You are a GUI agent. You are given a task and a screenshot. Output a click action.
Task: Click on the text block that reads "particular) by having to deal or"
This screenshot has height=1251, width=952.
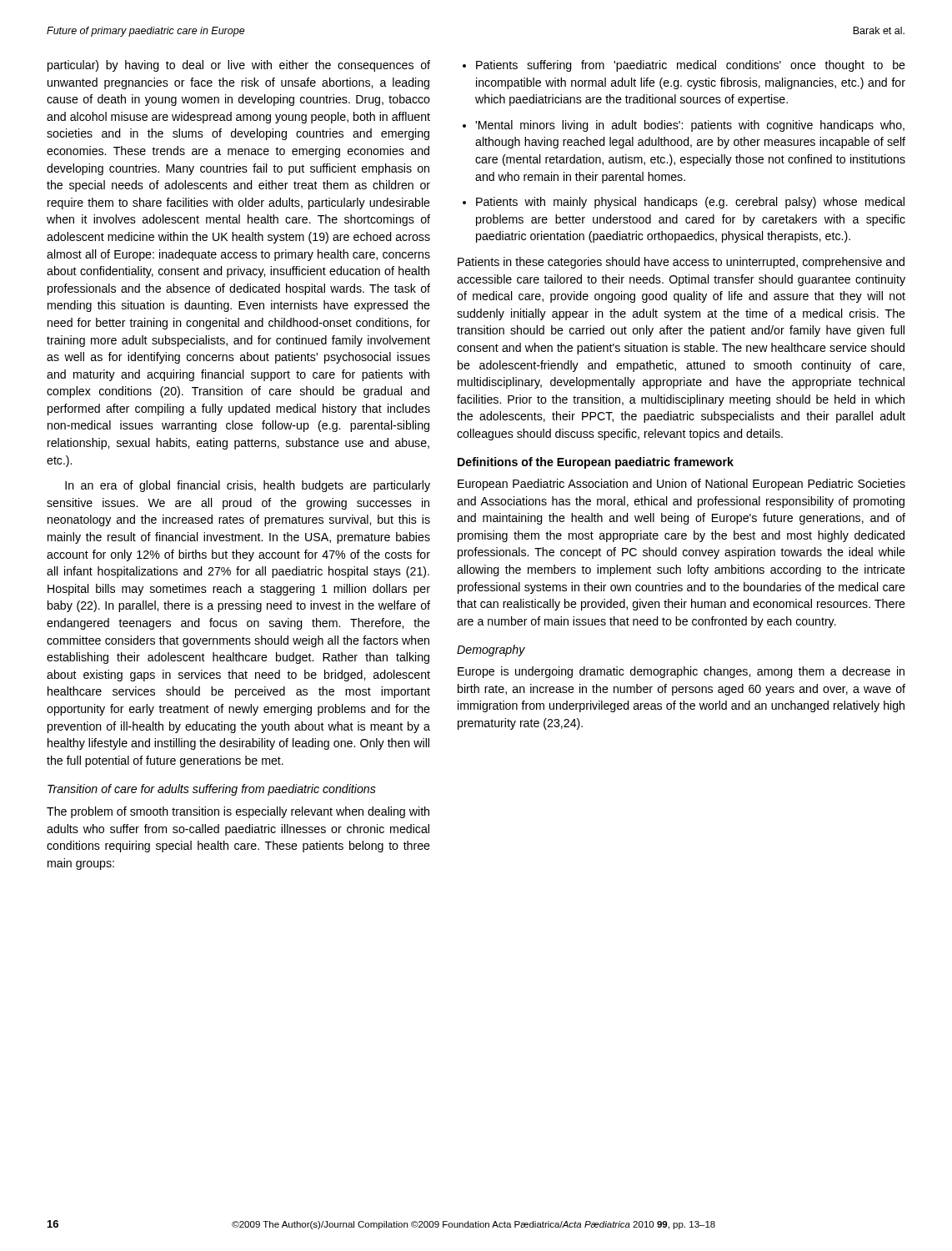238,263
